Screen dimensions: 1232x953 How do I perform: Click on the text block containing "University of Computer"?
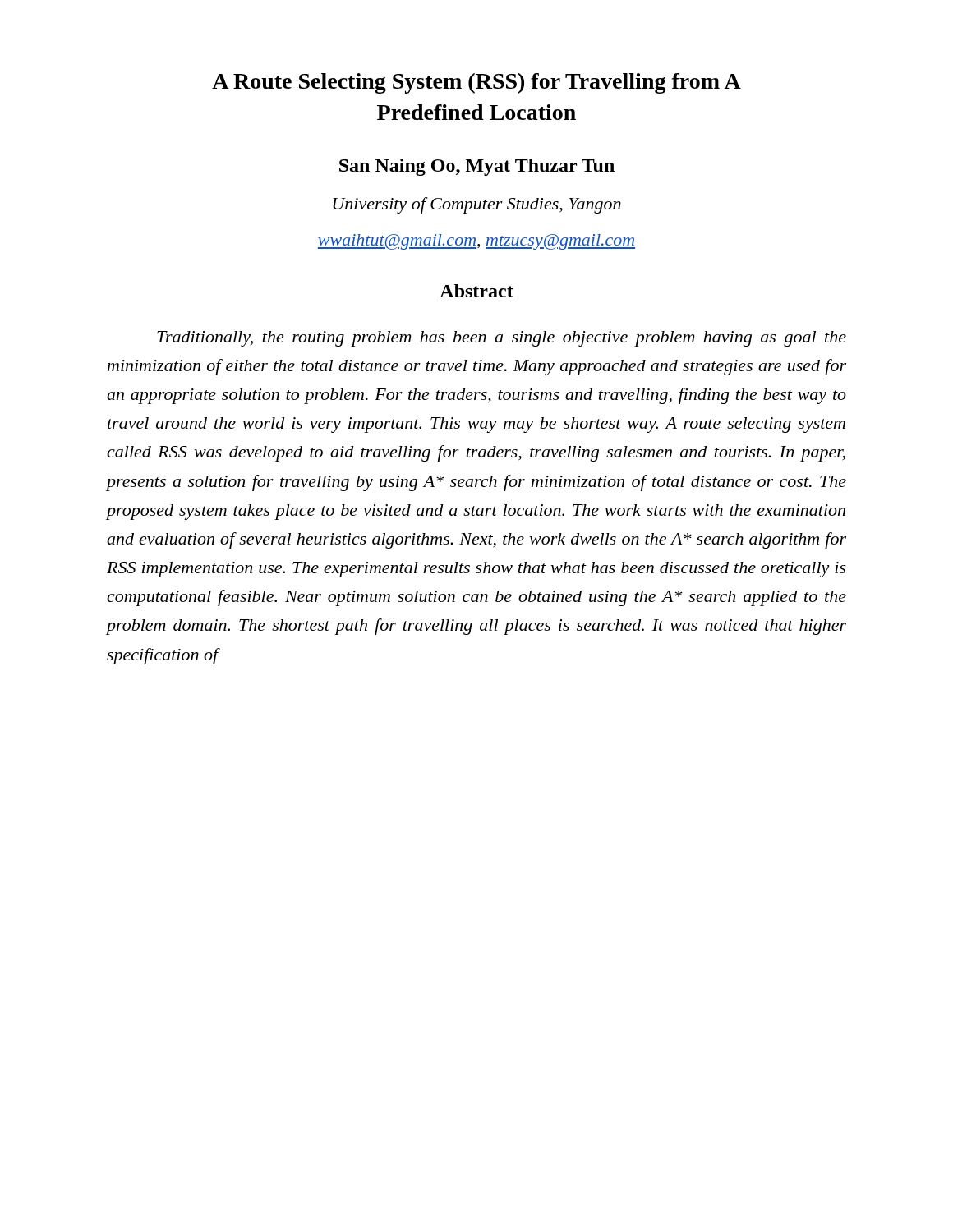click(476, 203)
